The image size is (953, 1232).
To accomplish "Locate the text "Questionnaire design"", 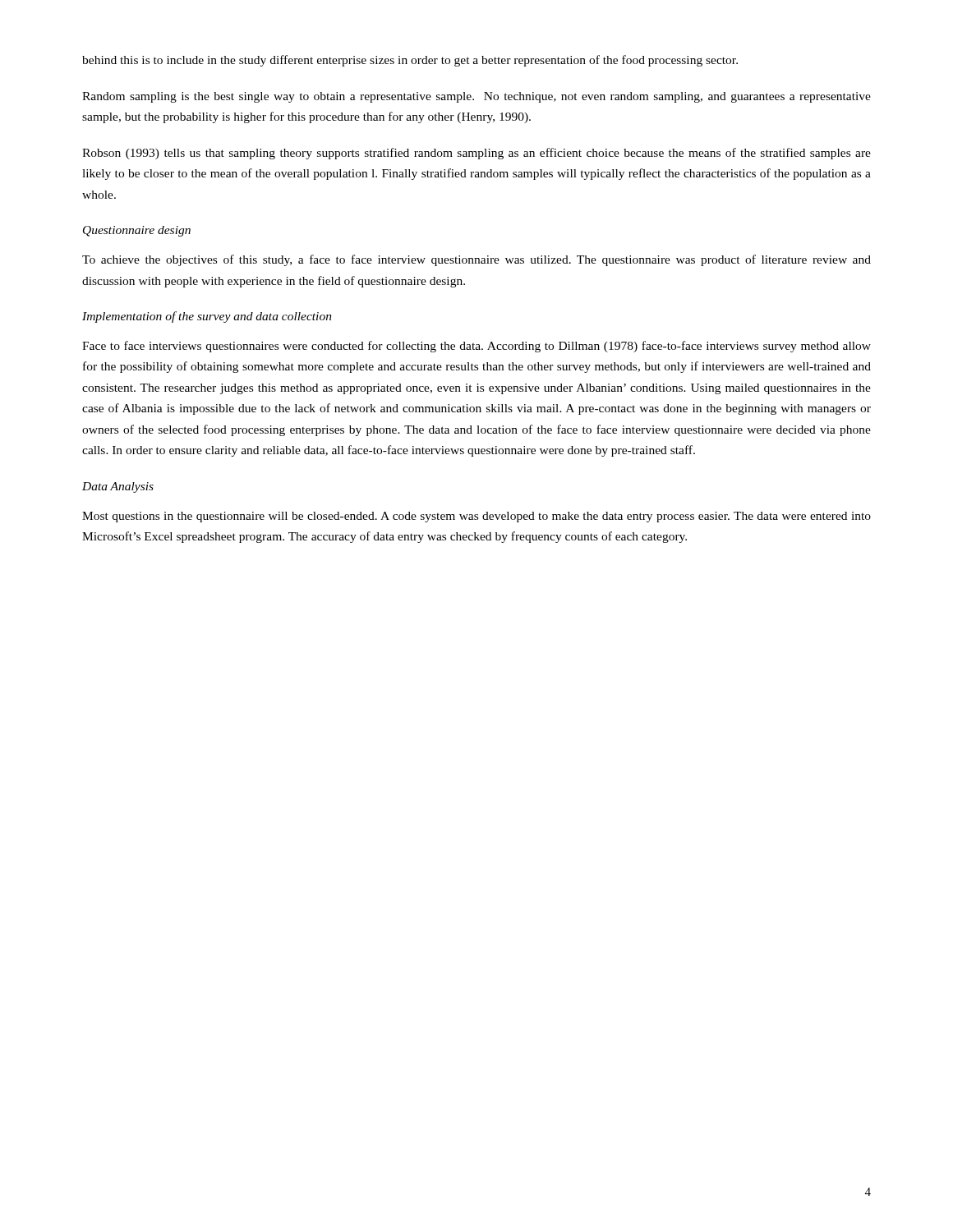I will tap(137, 231).
